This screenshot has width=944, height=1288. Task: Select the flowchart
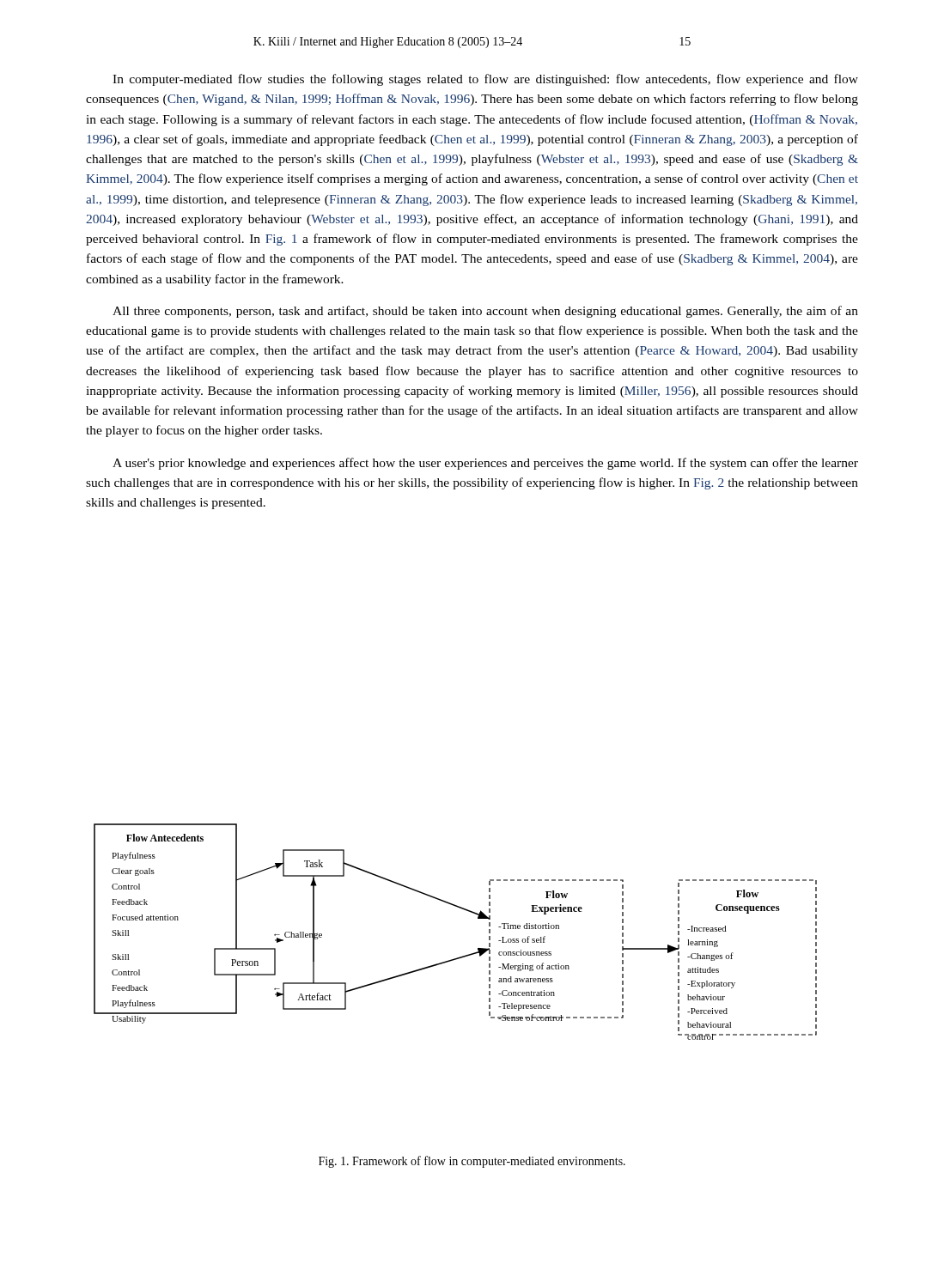[x=472, y=975]
